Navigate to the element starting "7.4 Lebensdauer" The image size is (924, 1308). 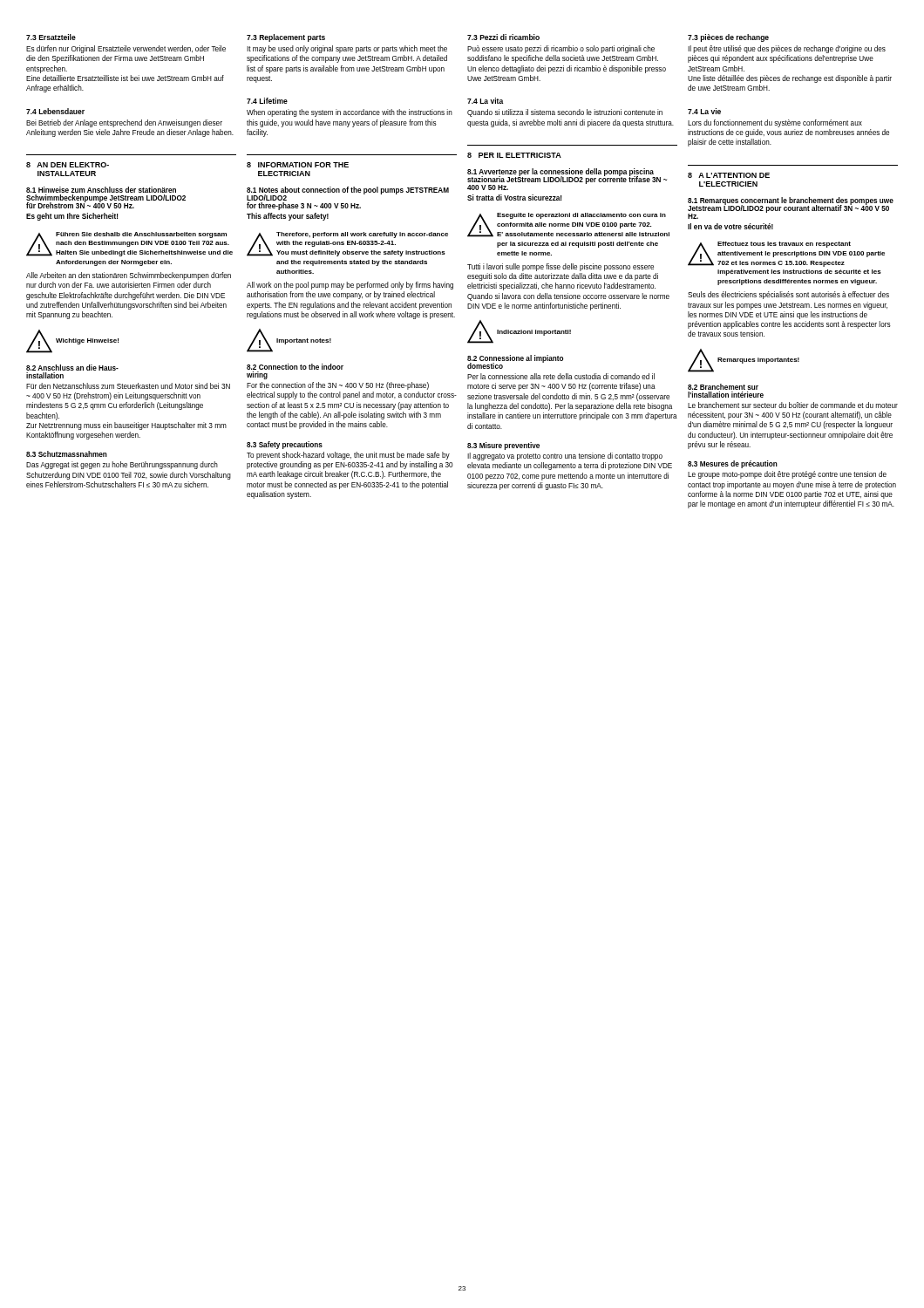point(55,111)
